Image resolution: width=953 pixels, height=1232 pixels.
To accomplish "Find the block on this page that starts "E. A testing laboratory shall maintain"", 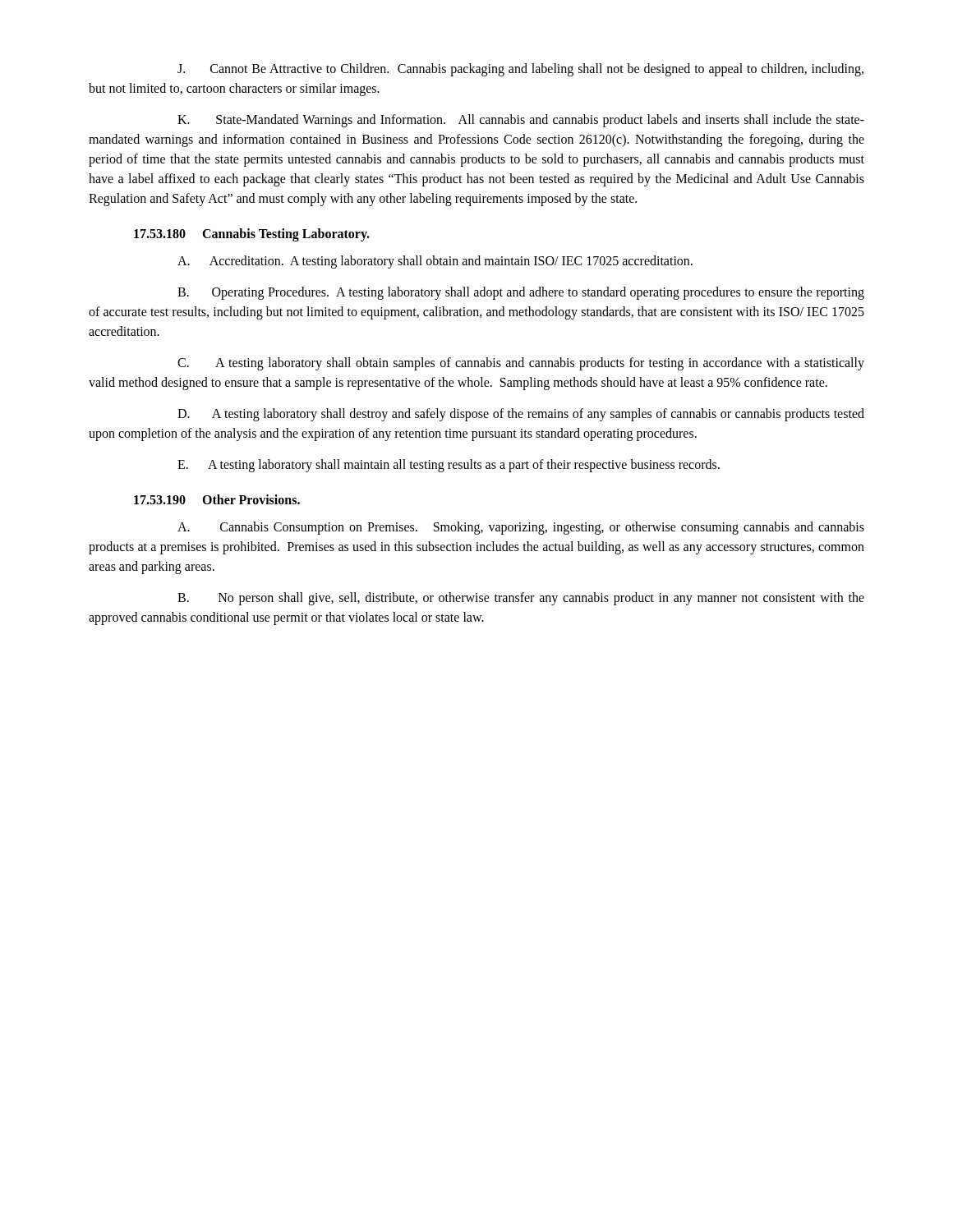I will 449,464.
